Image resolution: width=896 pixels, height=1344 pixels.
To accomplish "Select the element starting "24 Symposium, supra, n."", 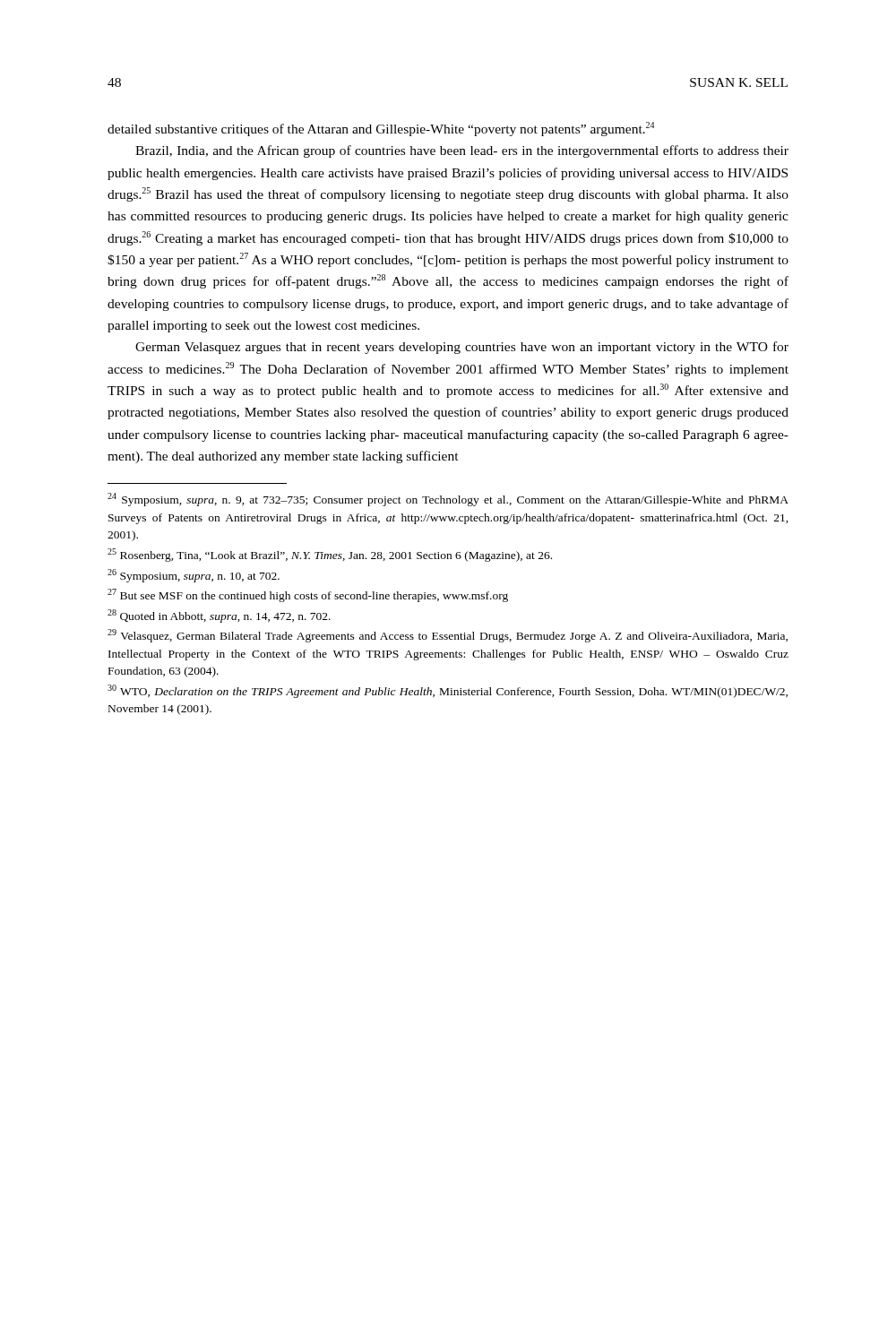I will [448, 516].
